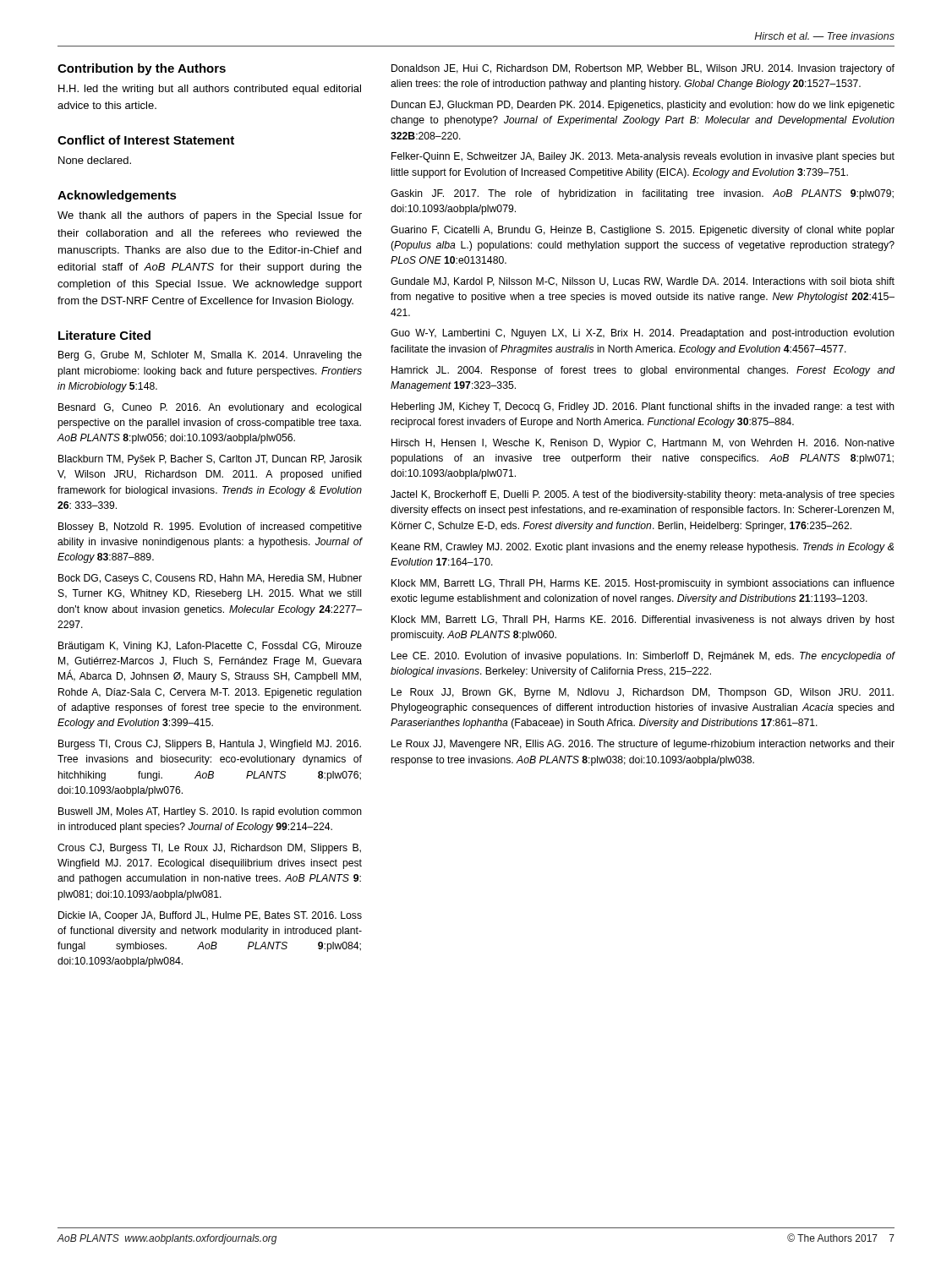Locate the list item with the text "Buswell JM, Moles AT,"
952x1268 pixels.
click(210, 819)
